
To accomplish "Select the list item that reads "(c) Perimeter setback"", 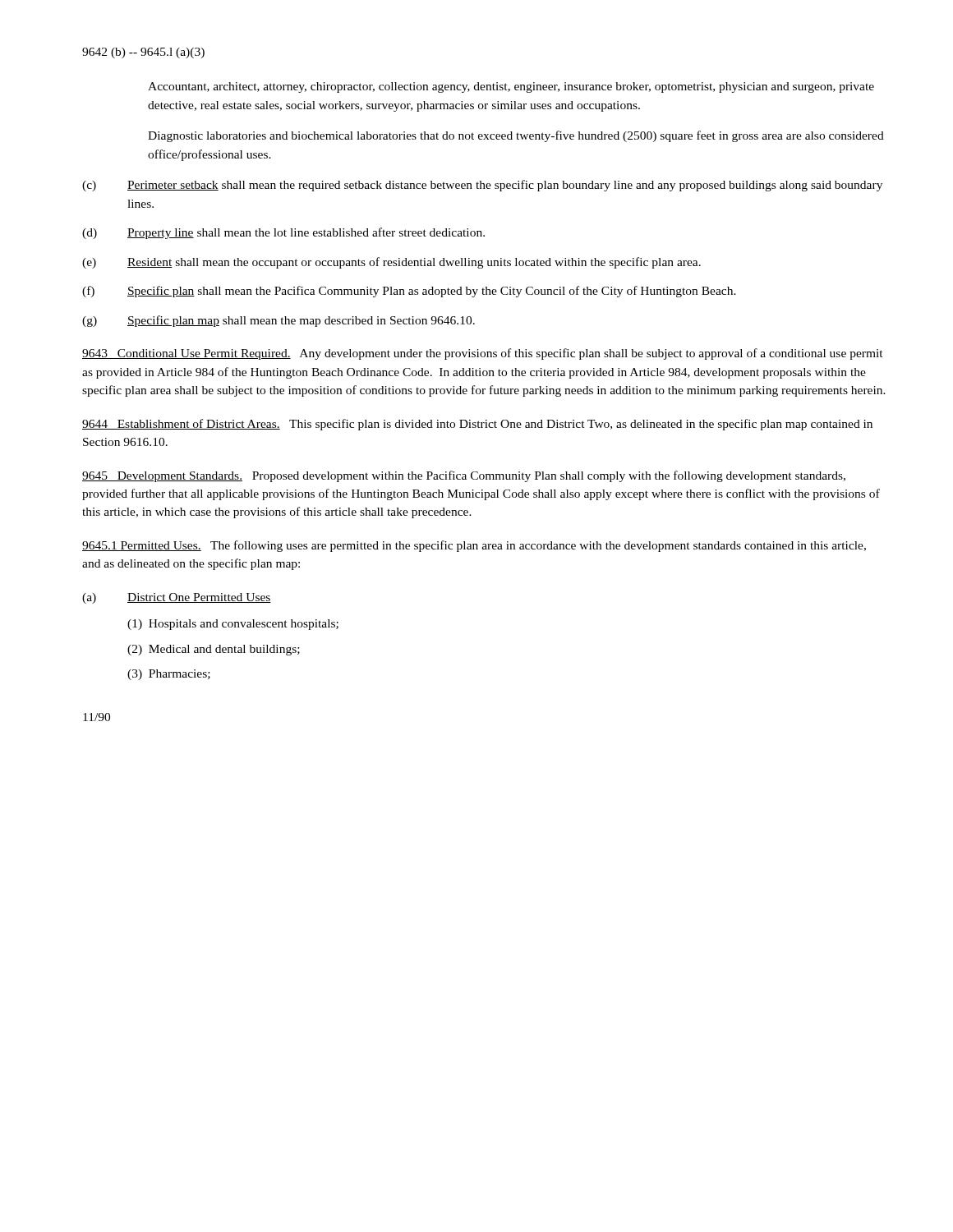I will pos(485,195).
